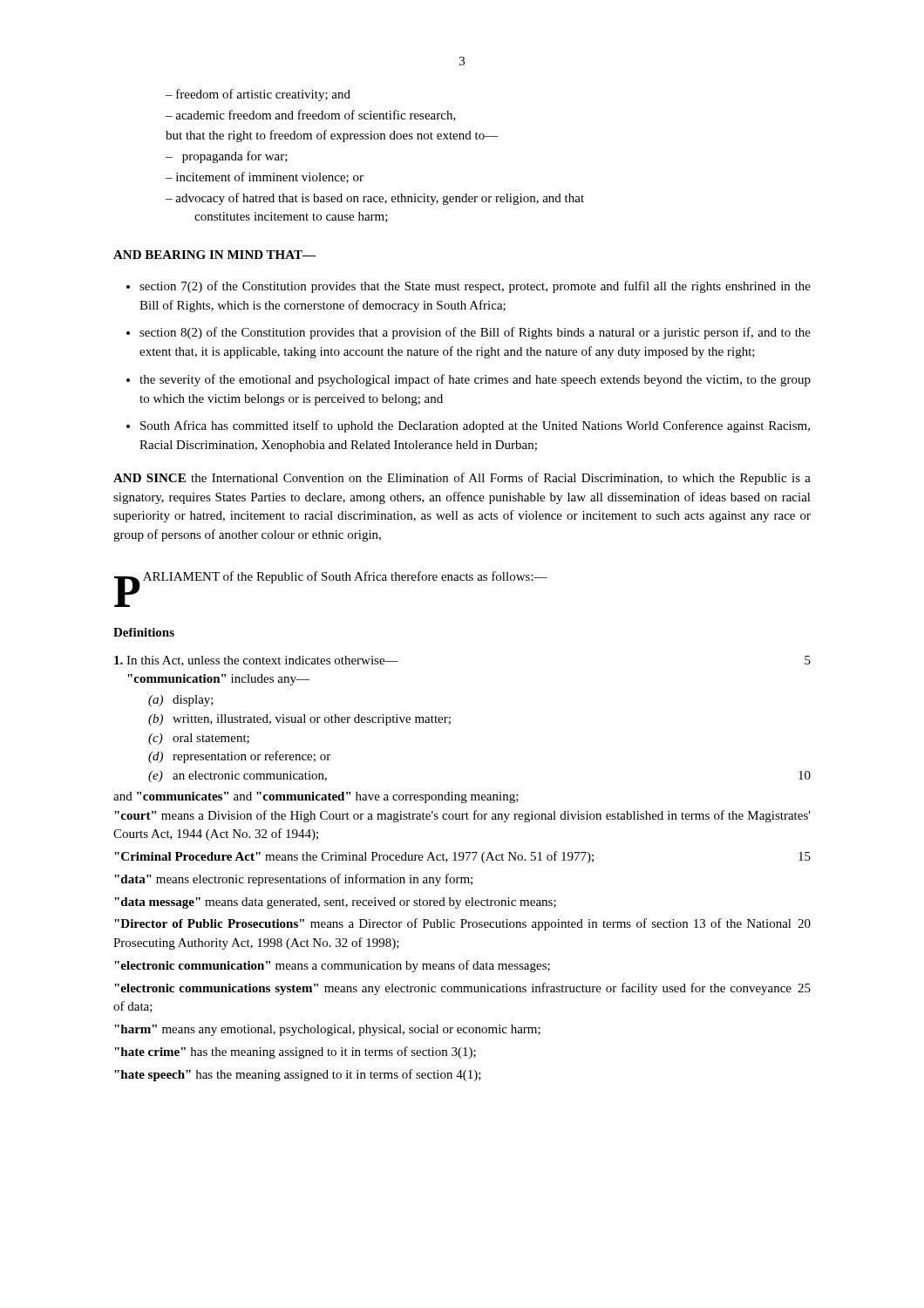Click on the list item with the text "advocacy of hatred that is based"

(x=488, y=208)
